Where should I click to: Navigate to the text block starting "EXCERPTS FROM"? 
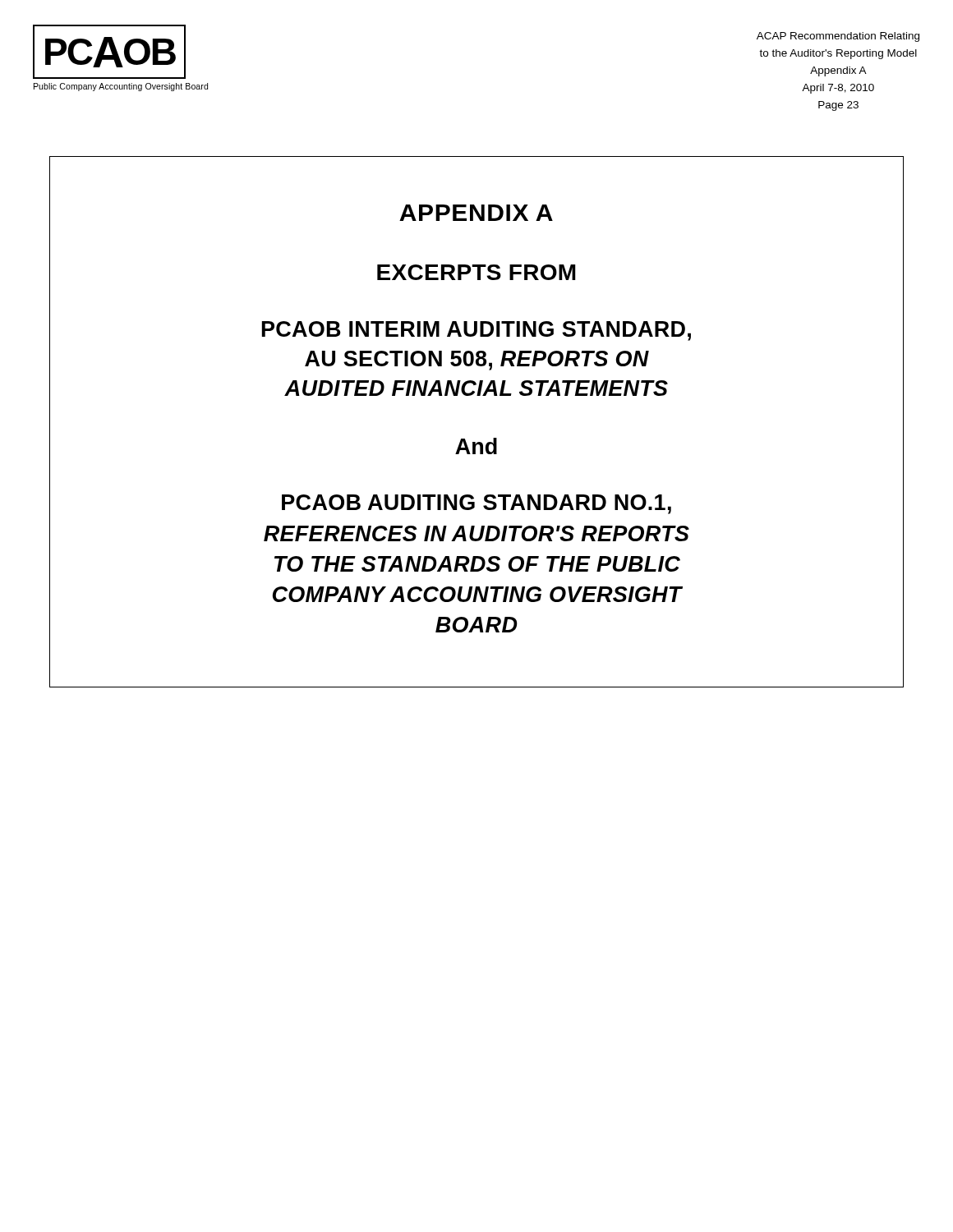click(476, 272)
